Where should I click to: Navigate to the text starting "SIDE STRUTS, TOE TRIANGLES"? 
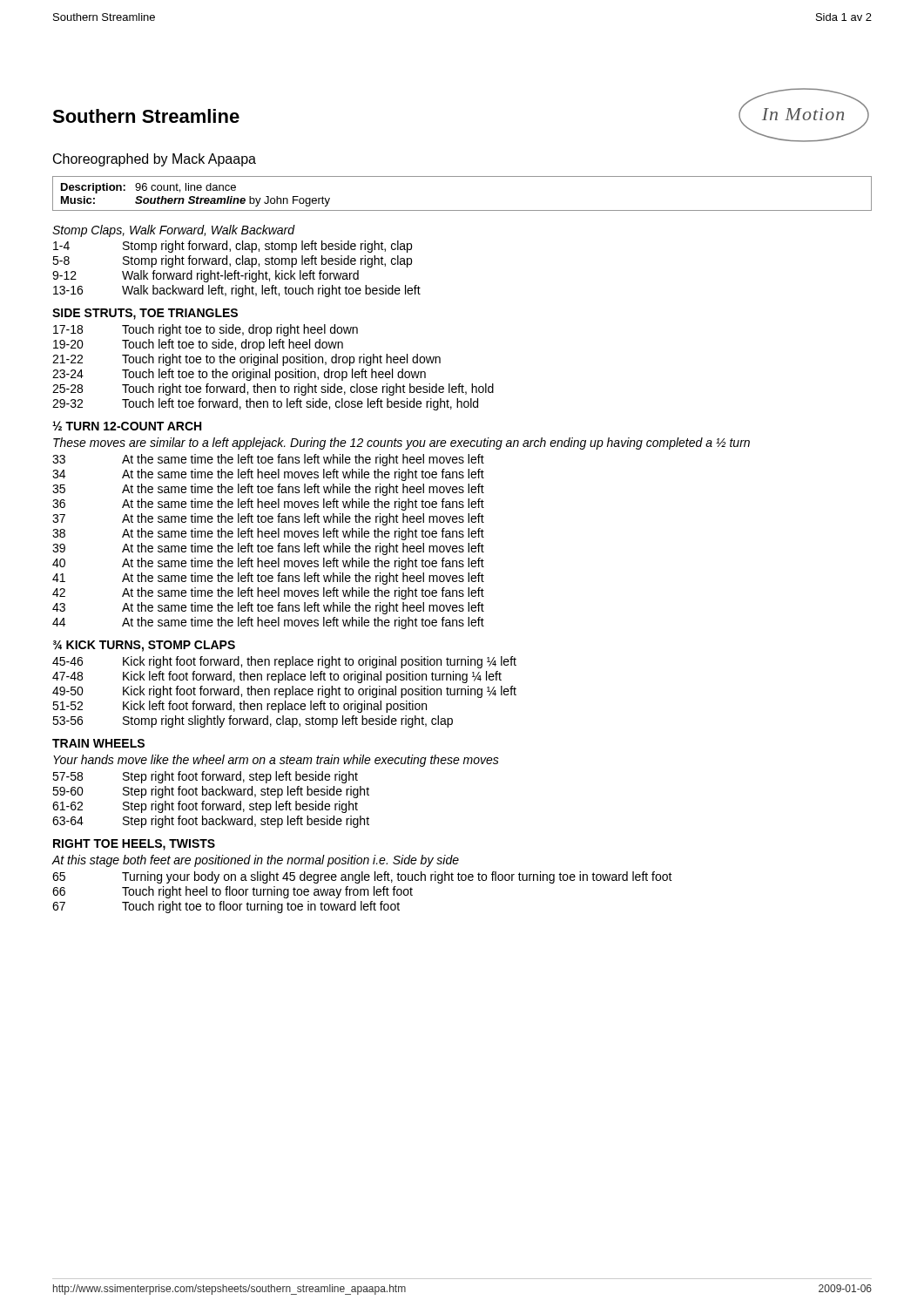[145, 313]
